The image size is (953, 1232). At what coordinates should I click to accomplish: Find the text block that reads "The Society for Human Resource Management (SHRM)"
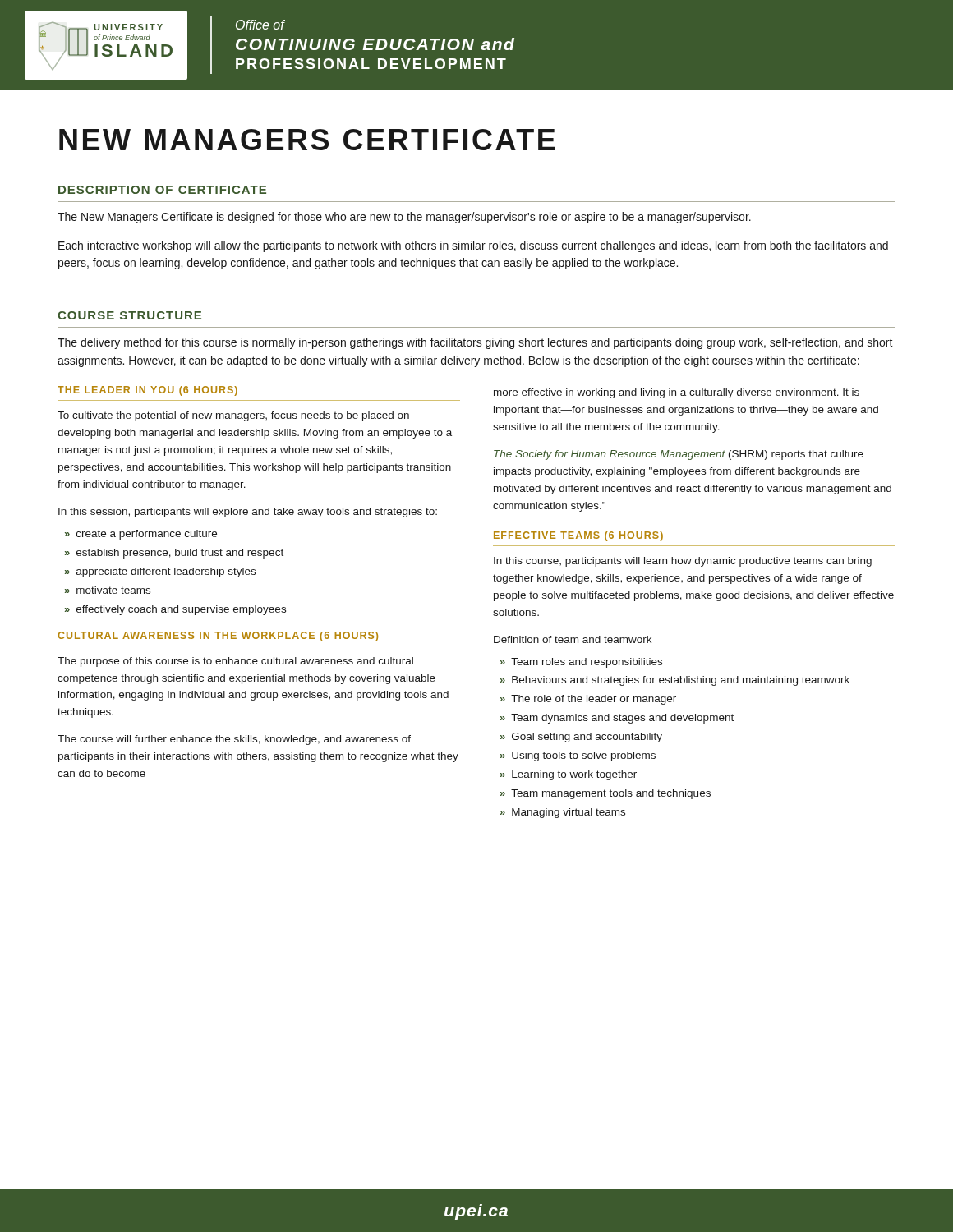[x=692, y=480]
